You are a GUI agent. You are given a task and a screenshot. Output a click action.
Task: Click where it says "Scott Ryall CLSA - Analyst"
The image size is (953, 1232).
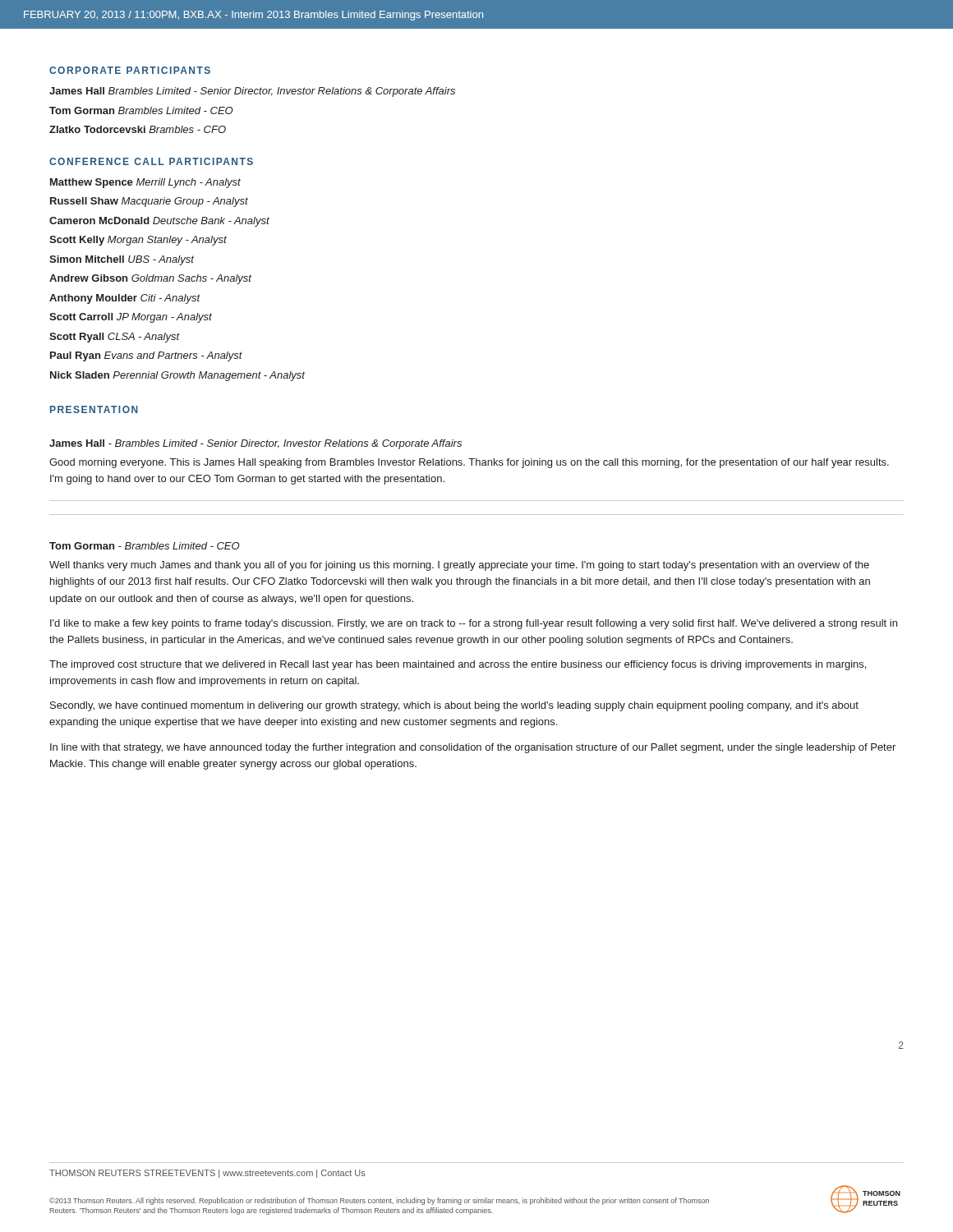114,336
